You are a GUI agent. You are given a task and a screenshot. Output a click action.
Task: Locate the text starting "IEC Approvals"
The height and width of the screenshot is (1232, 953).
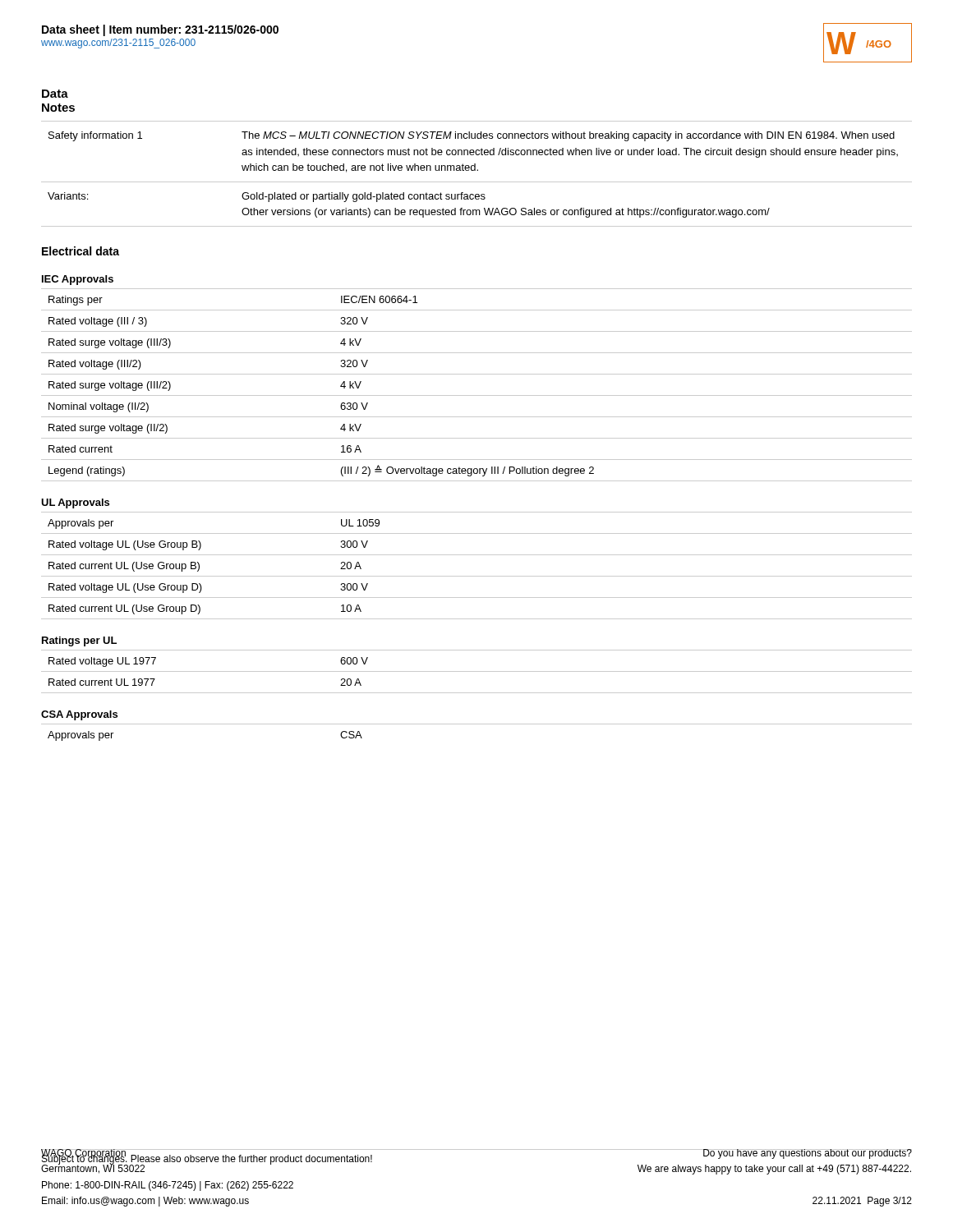77,278
